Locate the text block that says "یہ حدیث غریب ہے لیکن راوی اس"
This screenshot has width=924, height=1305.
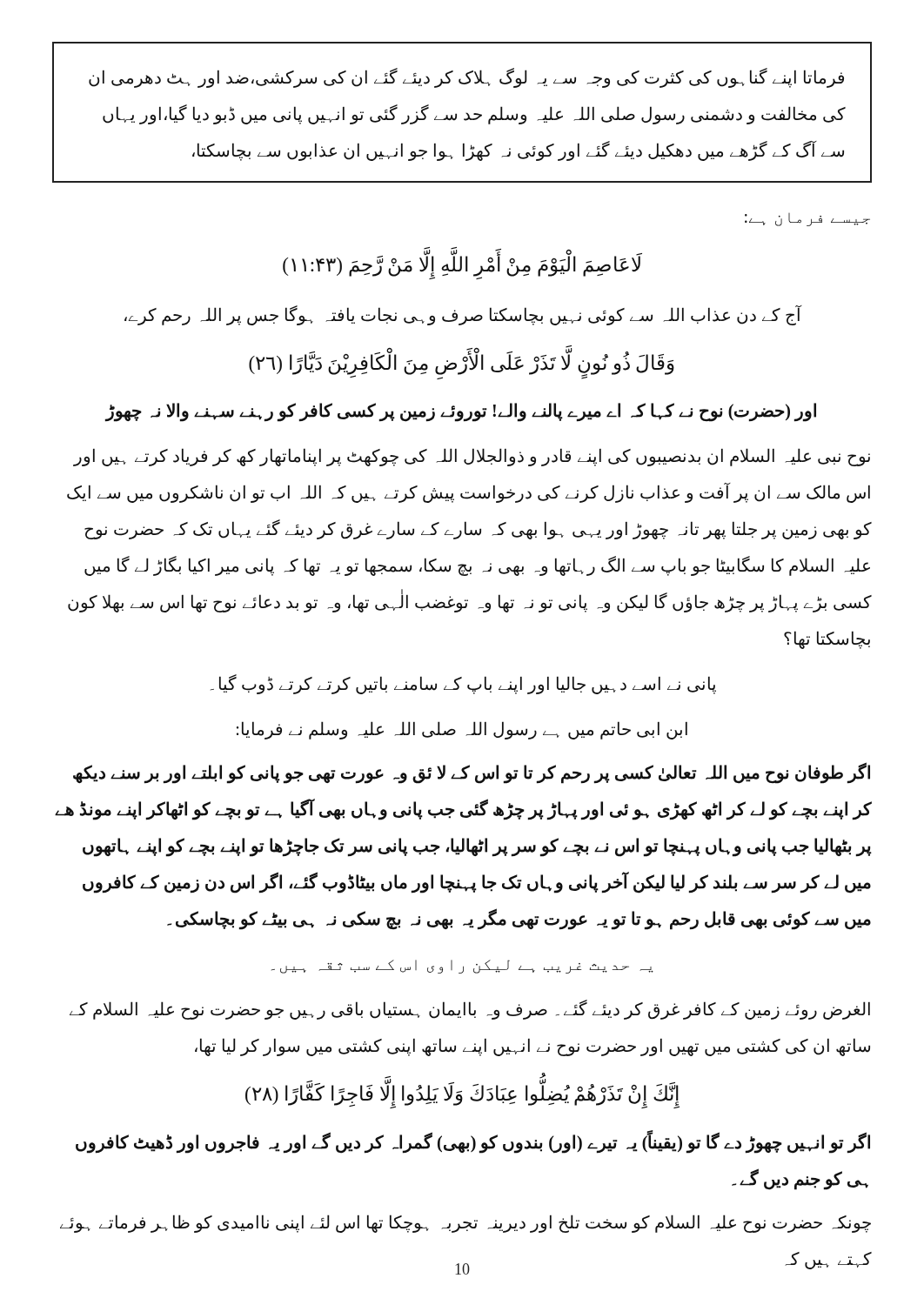[462, 964]
